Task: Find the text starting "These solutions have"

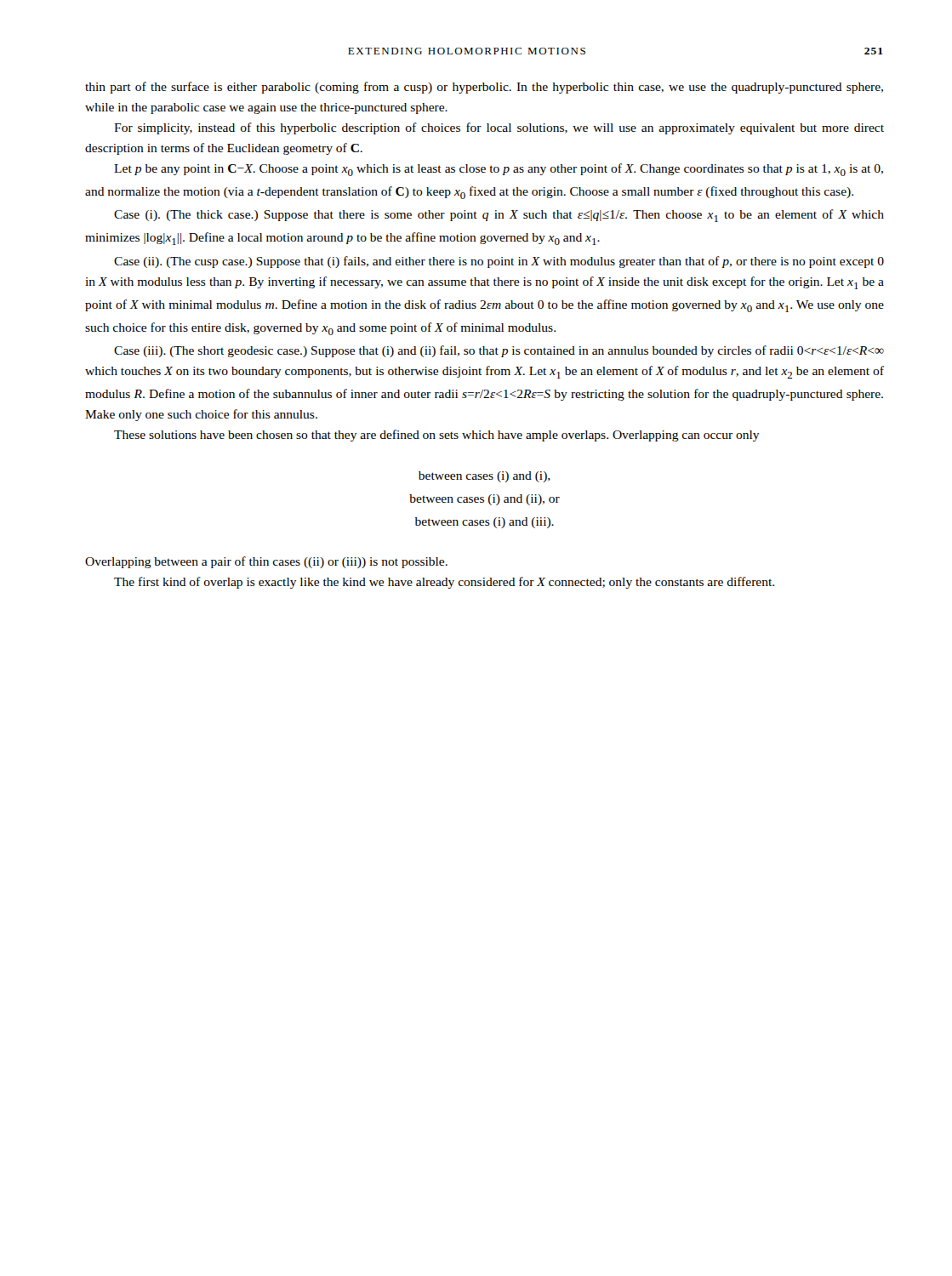Action: (485, 435)
